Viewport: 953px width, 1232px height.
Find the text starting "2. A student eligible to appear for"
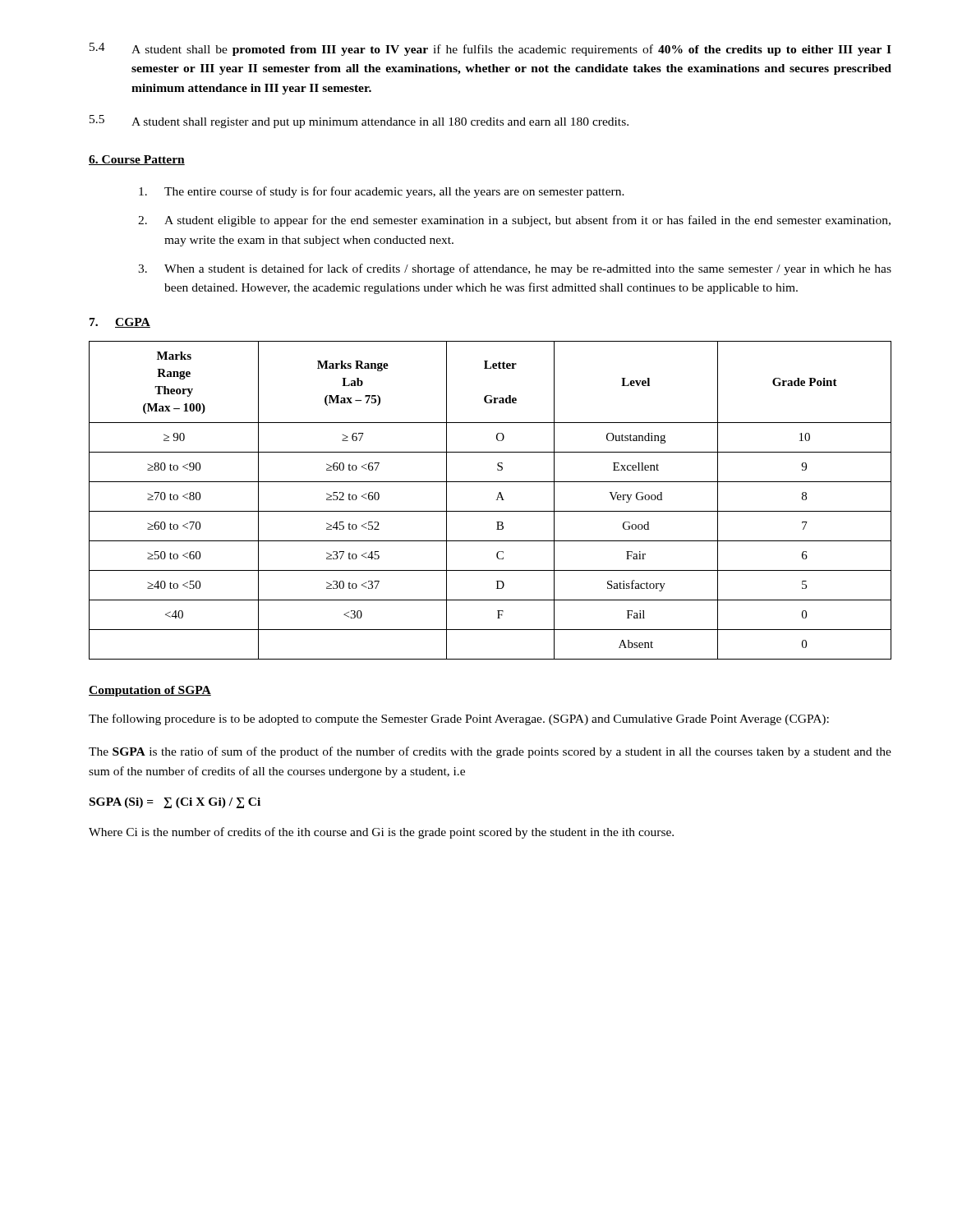(x=515, y=230)
